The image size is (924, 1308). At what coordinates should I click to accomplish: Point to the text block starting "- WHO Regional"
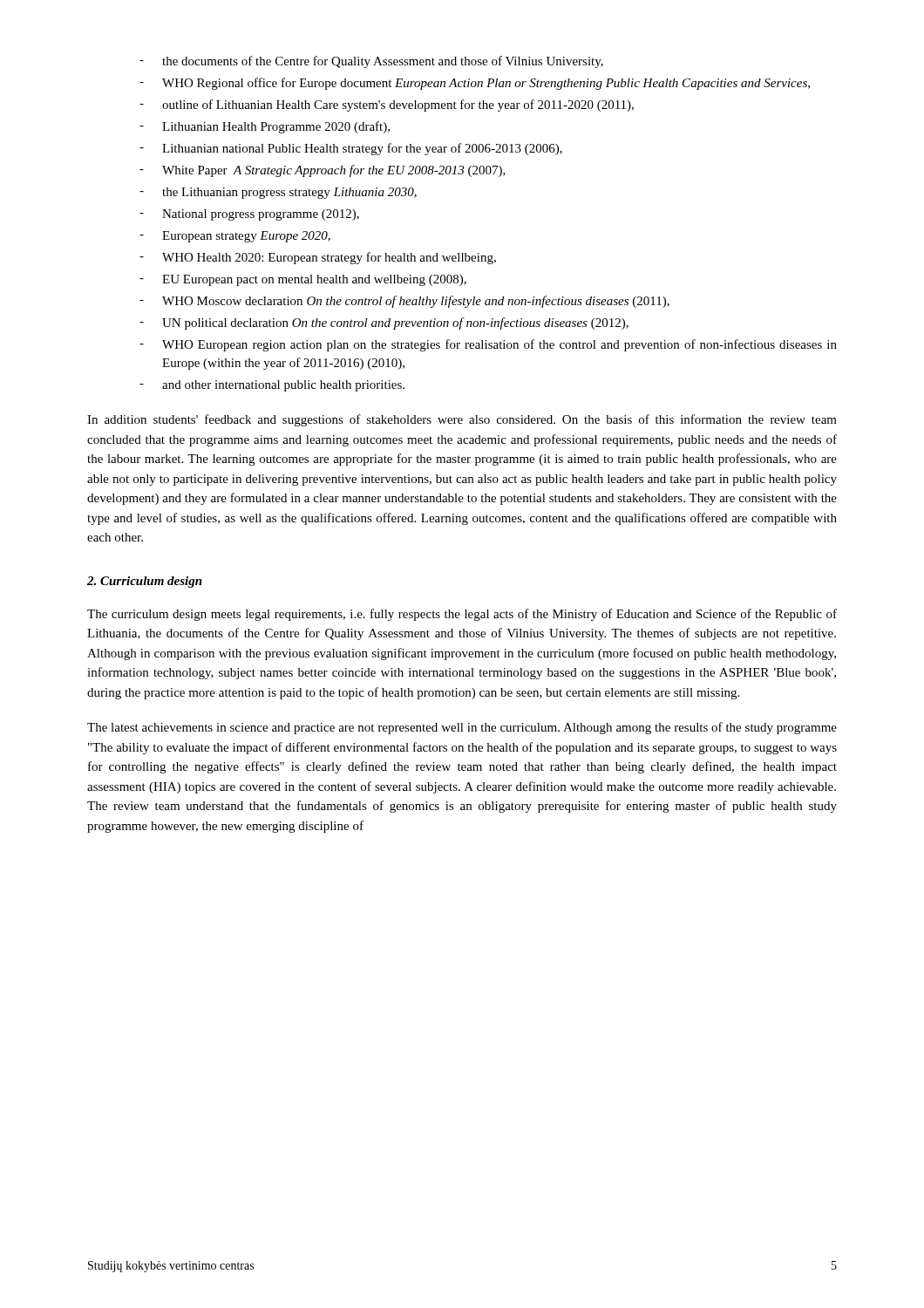(x=488, y=83)
